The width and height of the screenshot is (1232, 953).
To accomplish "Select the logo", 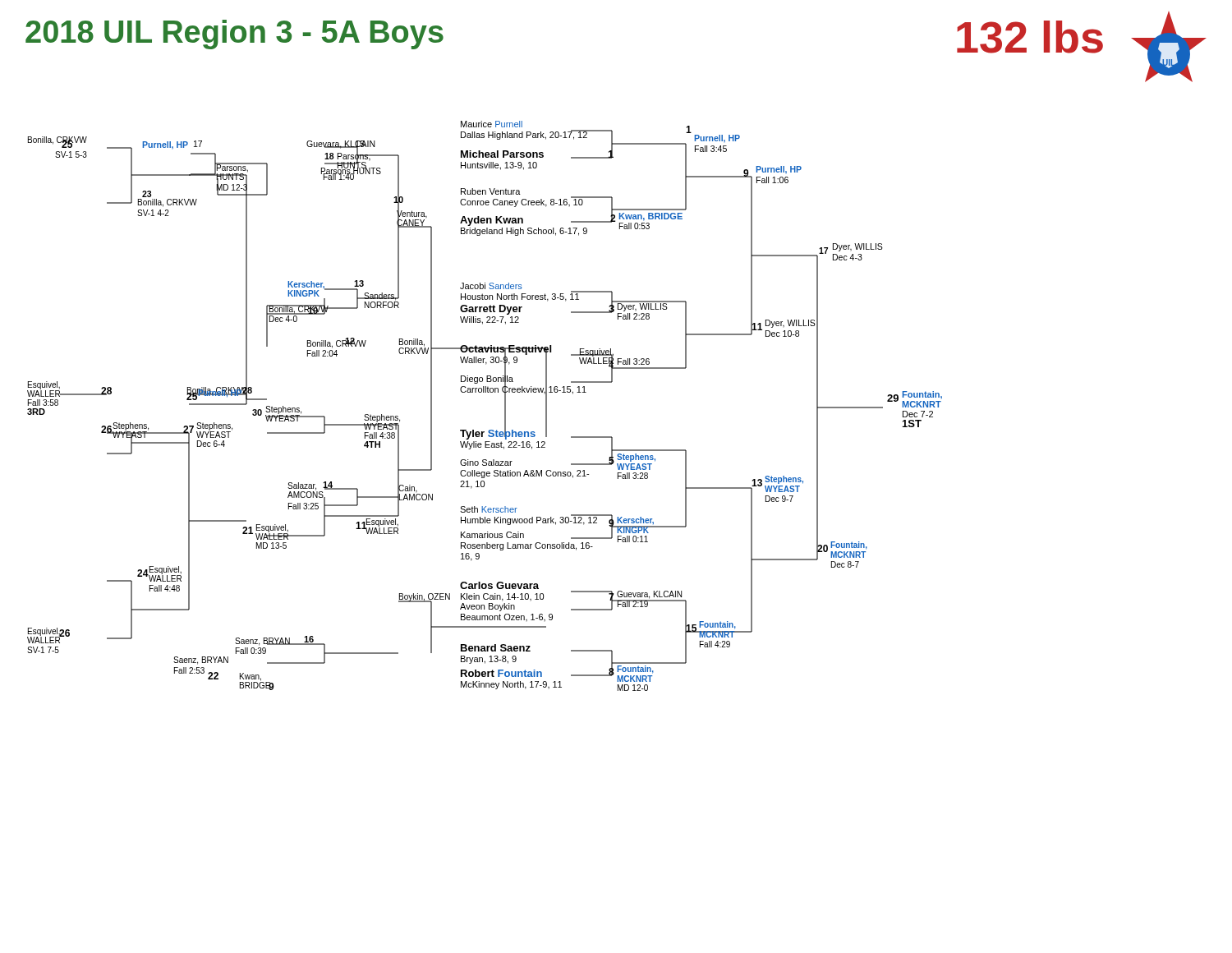I will (1169, 52).
